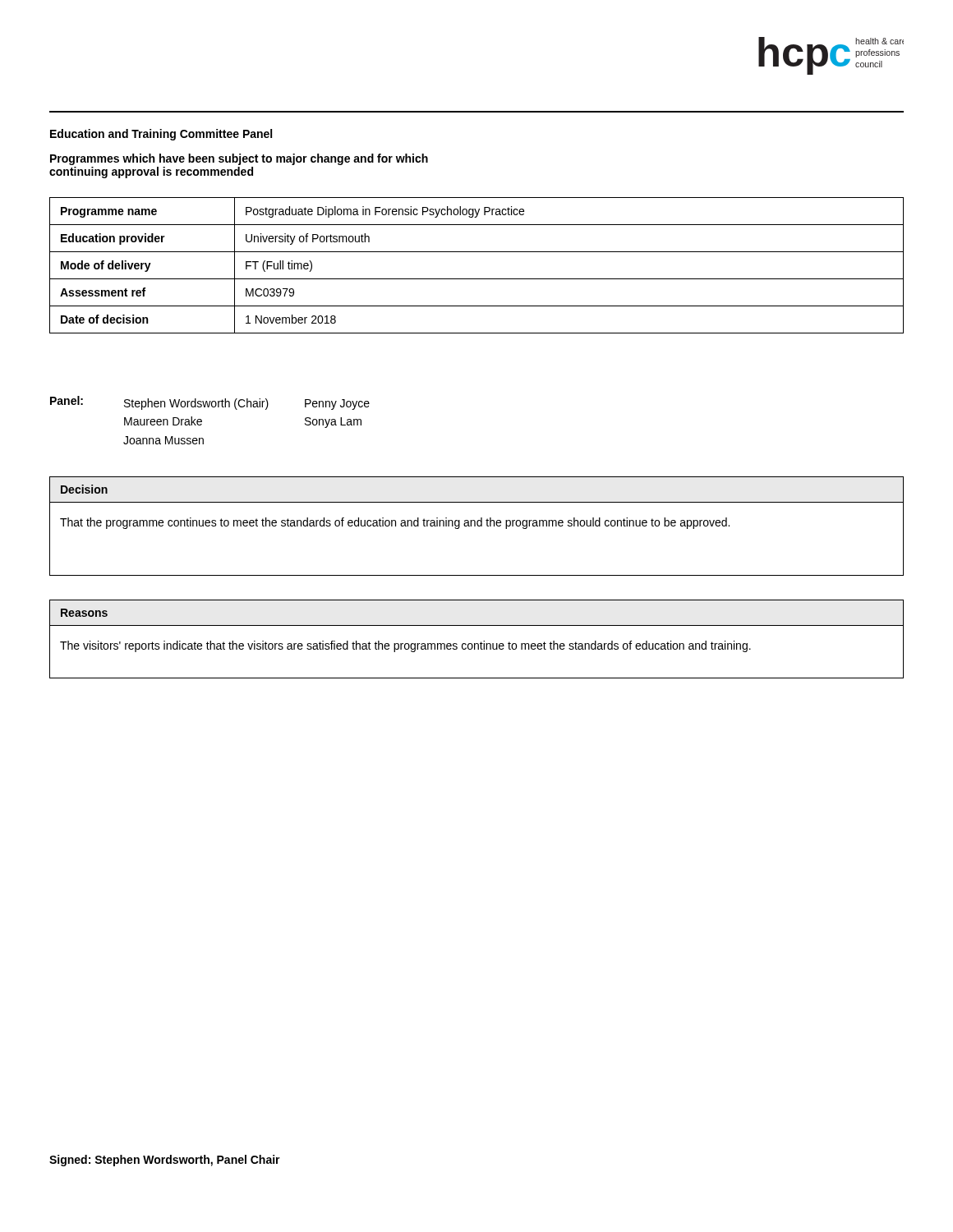The image size is (953, 1232).
Task: Select a table
Action: coord(476,265)
